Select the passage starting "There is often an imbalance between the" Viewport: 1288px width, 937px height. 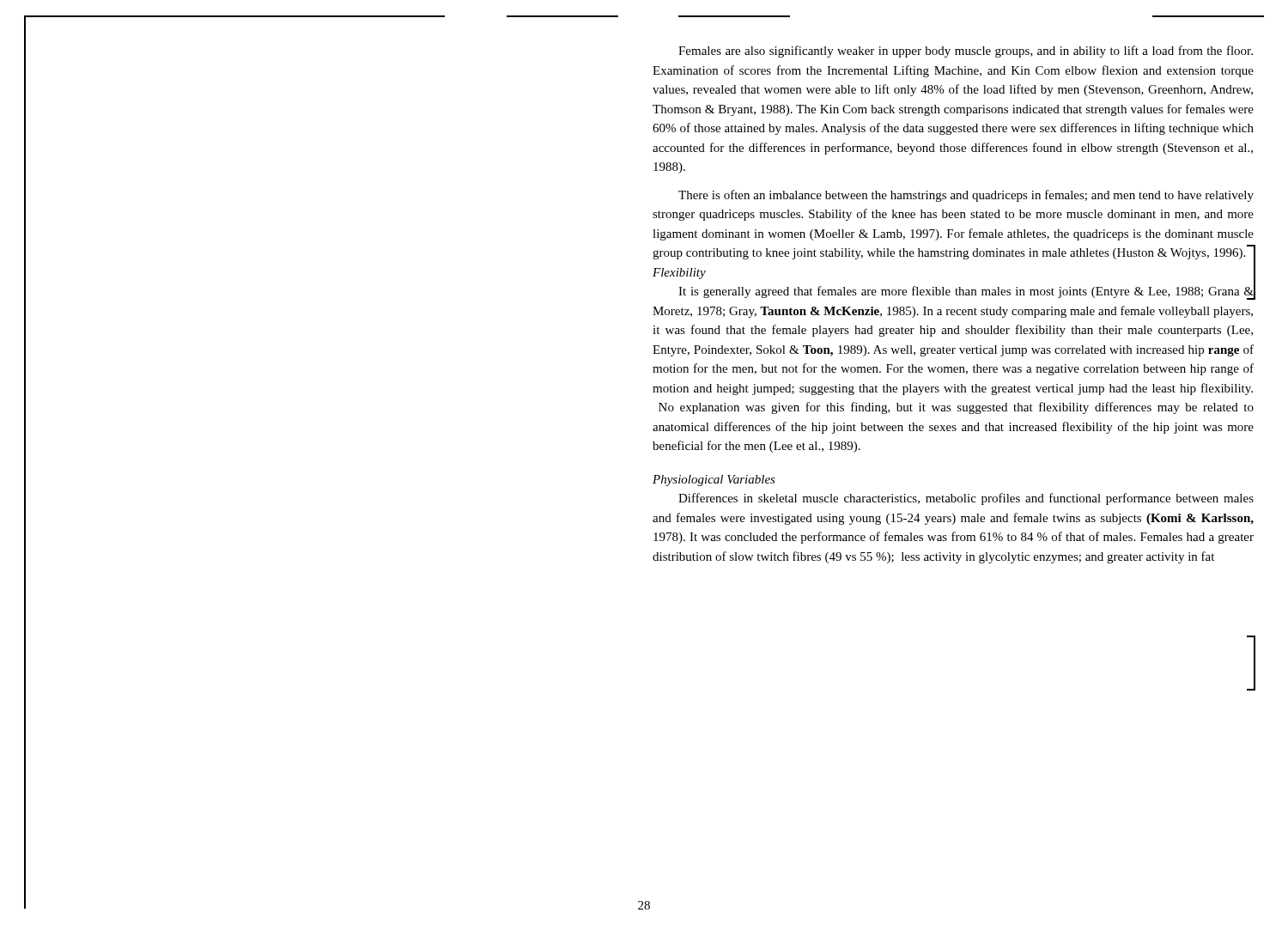(x=953, y=224)
